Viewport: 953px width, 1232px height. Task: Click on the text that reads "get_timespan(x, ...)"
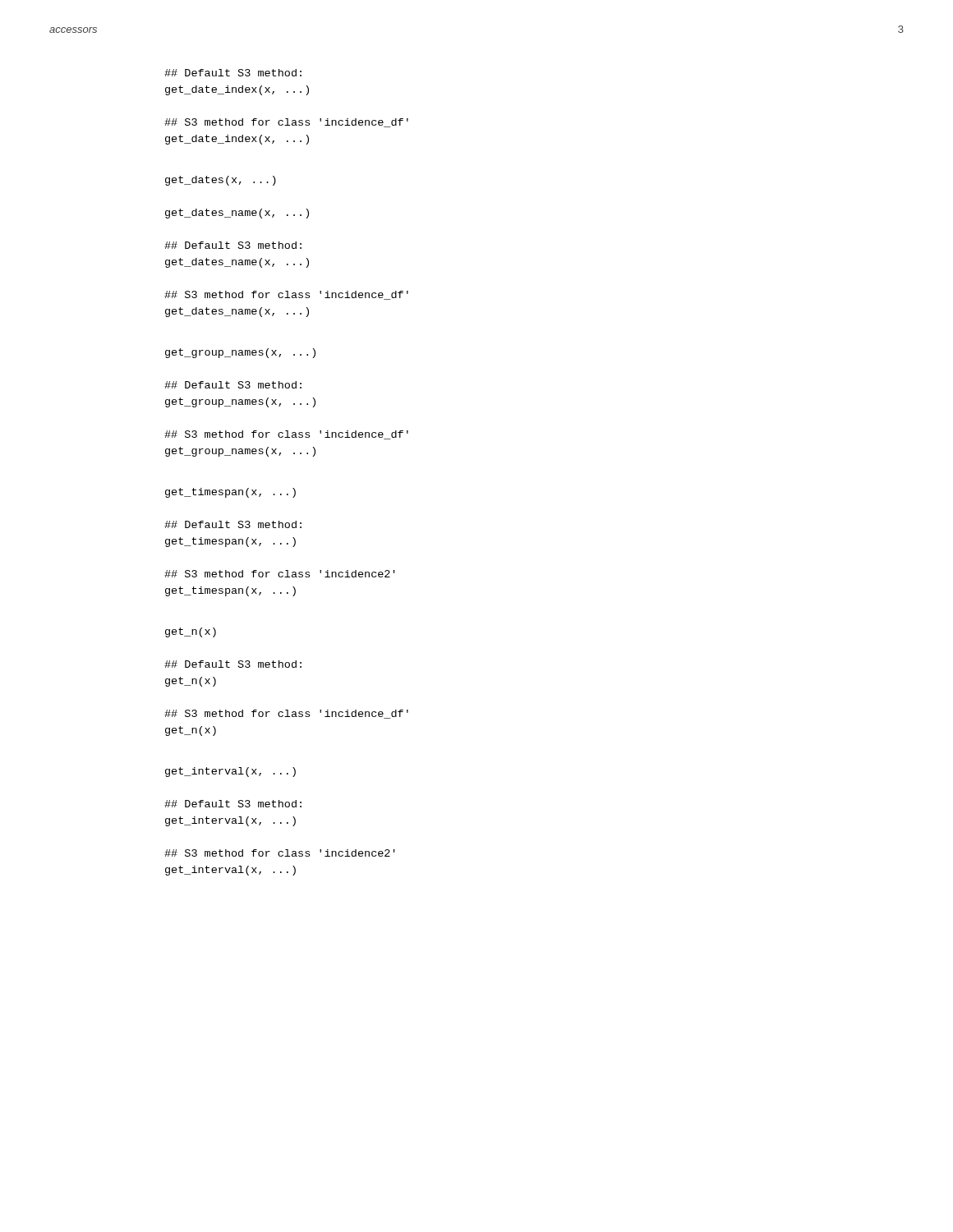[x=231, y=492]
